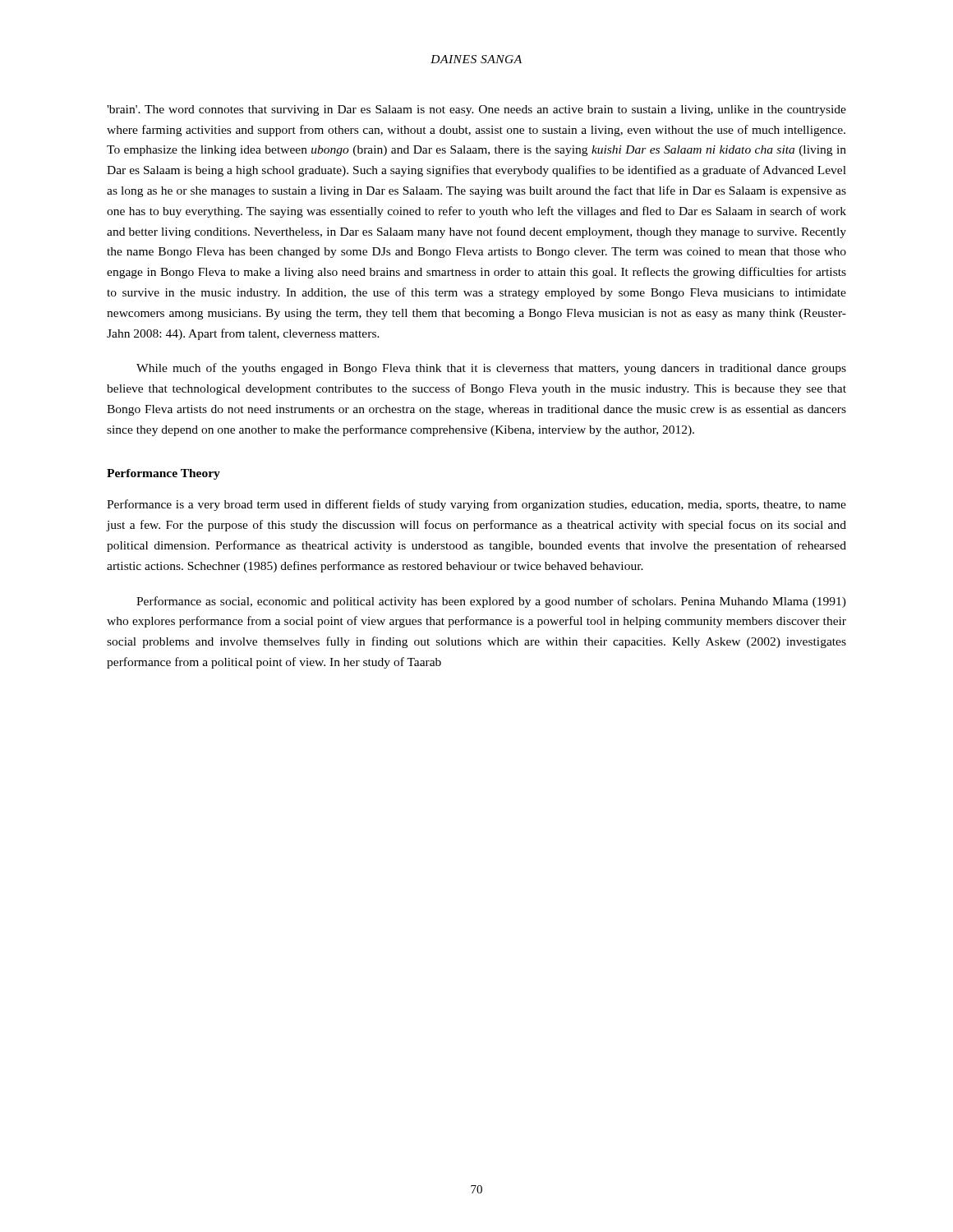The height and width of the screenshot is (1232, 953).
Task: Select the text block starting "Performance as social, economic"
Action: click(476, 631)
